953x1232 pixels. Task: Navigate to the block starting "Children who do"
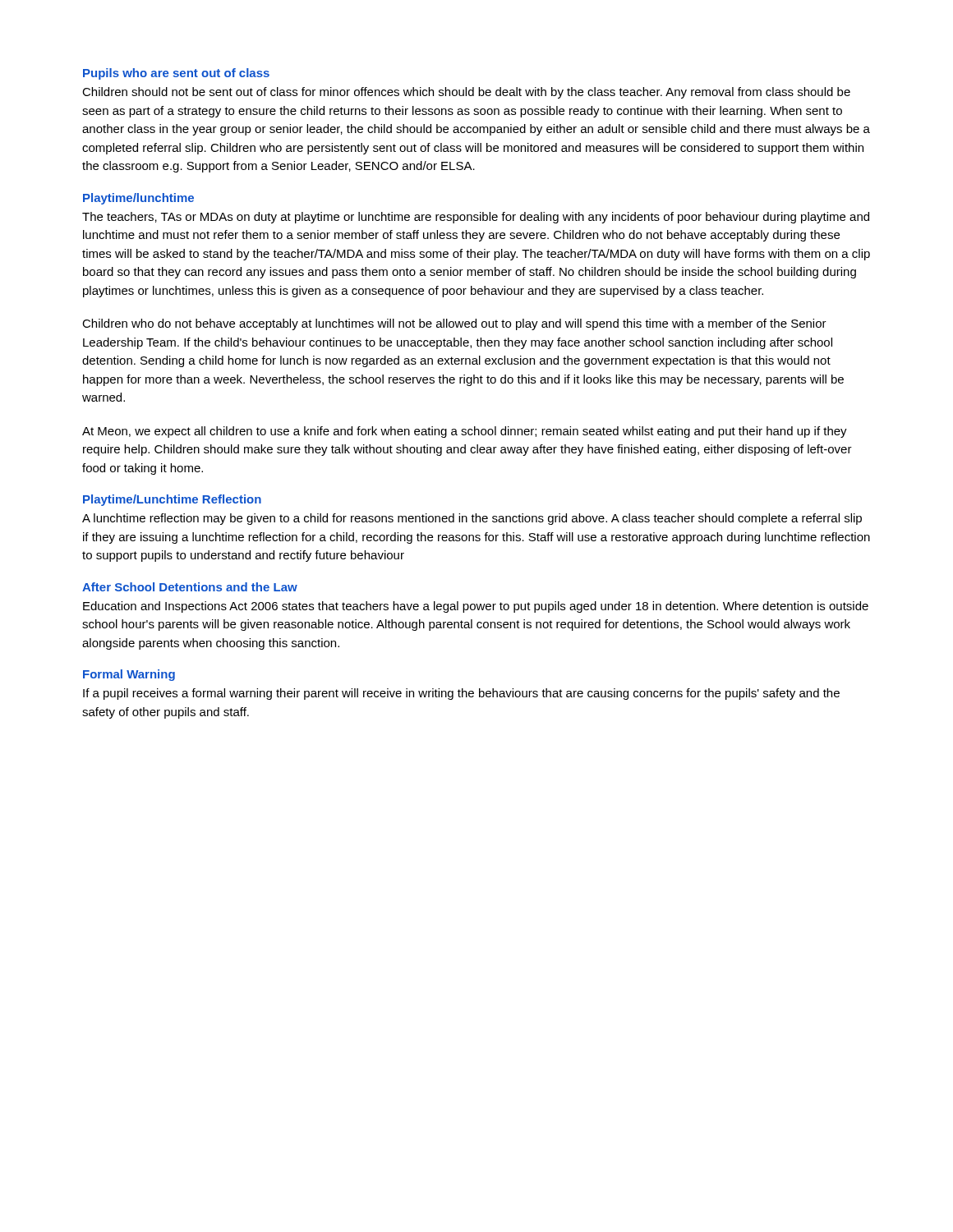coord(463,360)
